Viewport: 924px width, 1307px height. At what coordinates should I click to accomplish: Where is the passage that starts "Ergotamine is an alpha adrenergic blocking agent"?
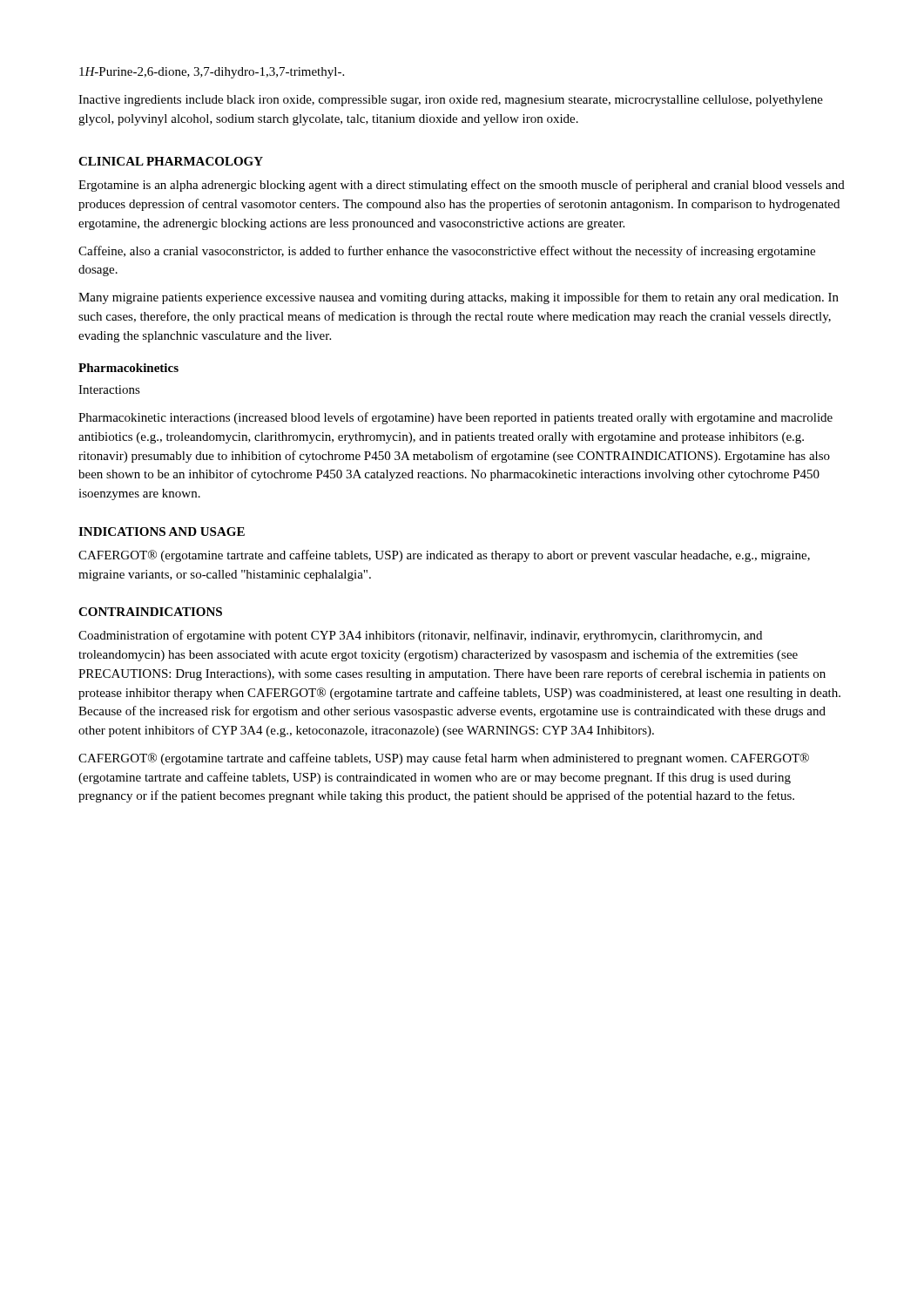coord(462,205)
